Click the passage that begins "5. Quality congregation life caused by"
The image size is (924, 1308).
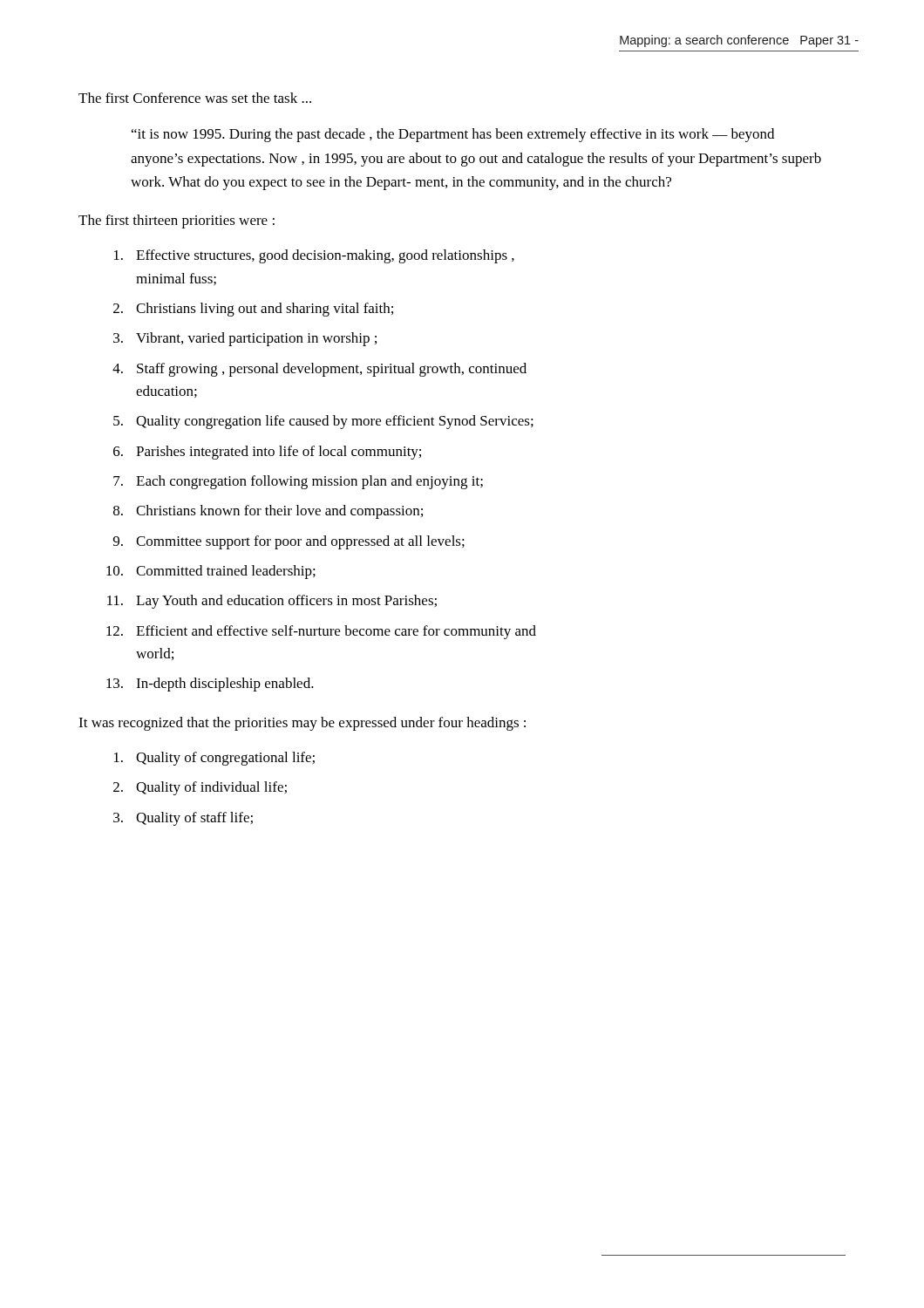[462, 422]
